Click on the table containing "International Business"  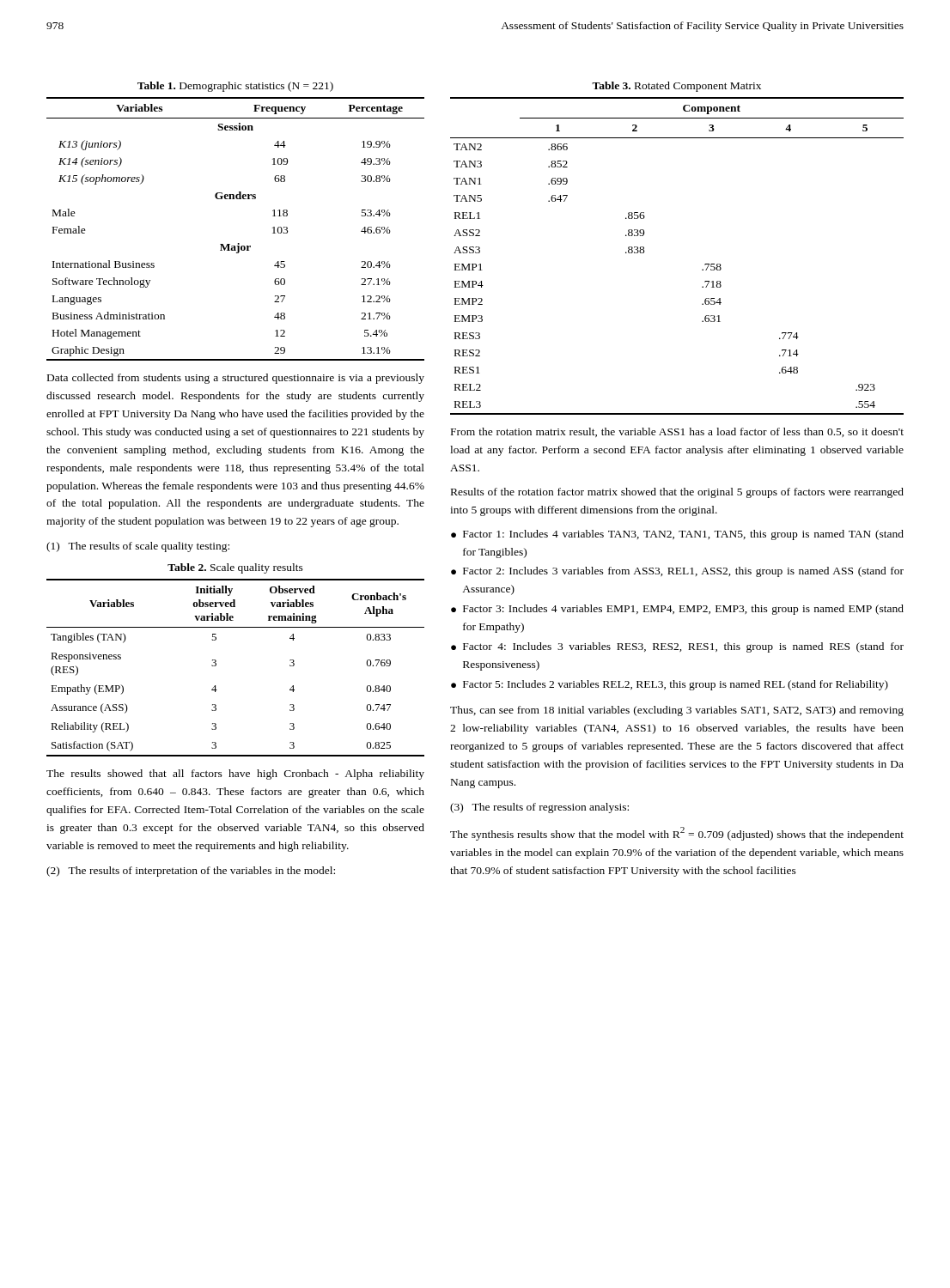tap(235, 229)
